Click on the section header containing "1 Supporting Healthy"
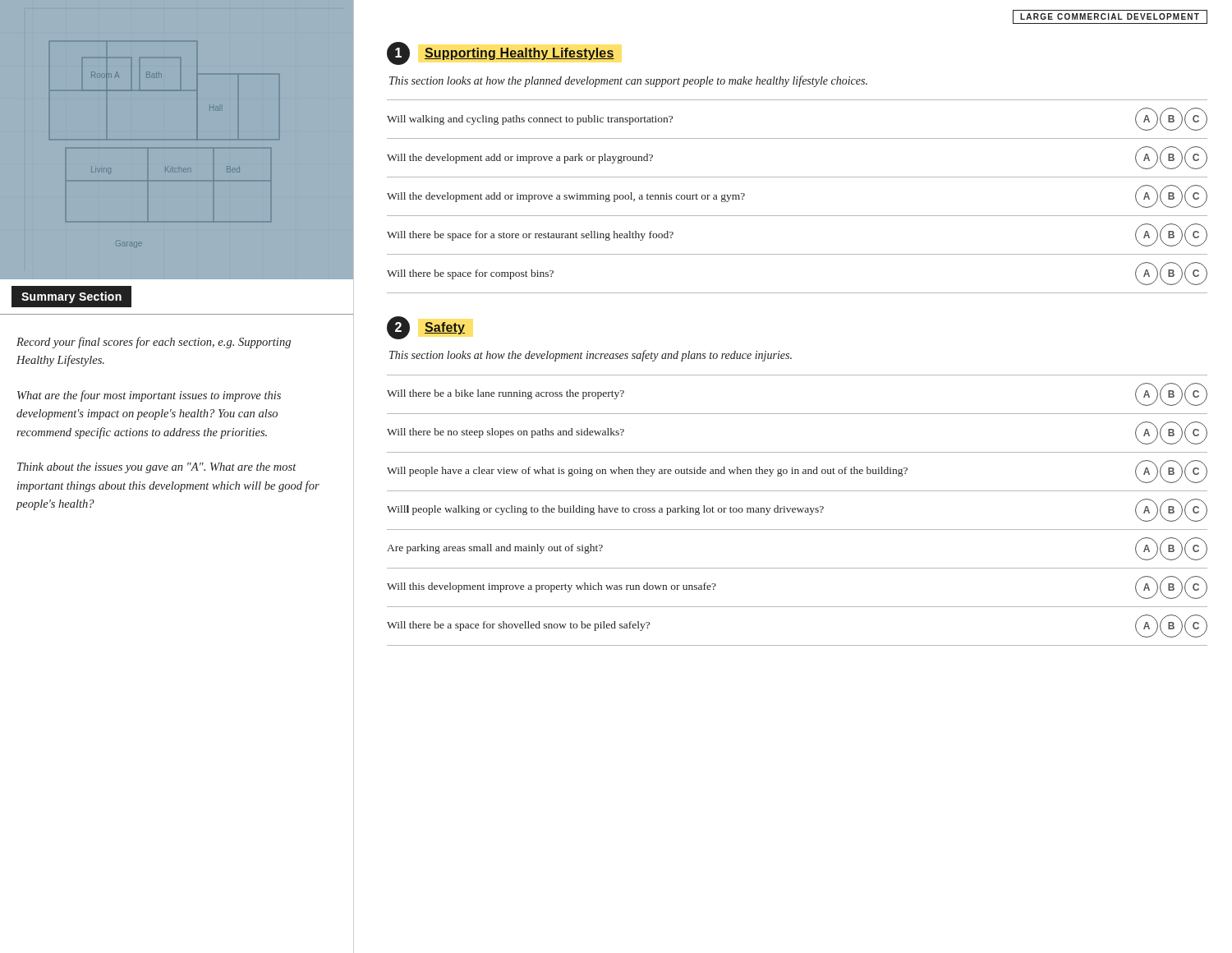The image size is (1232, 953). (x=505, y=53)
